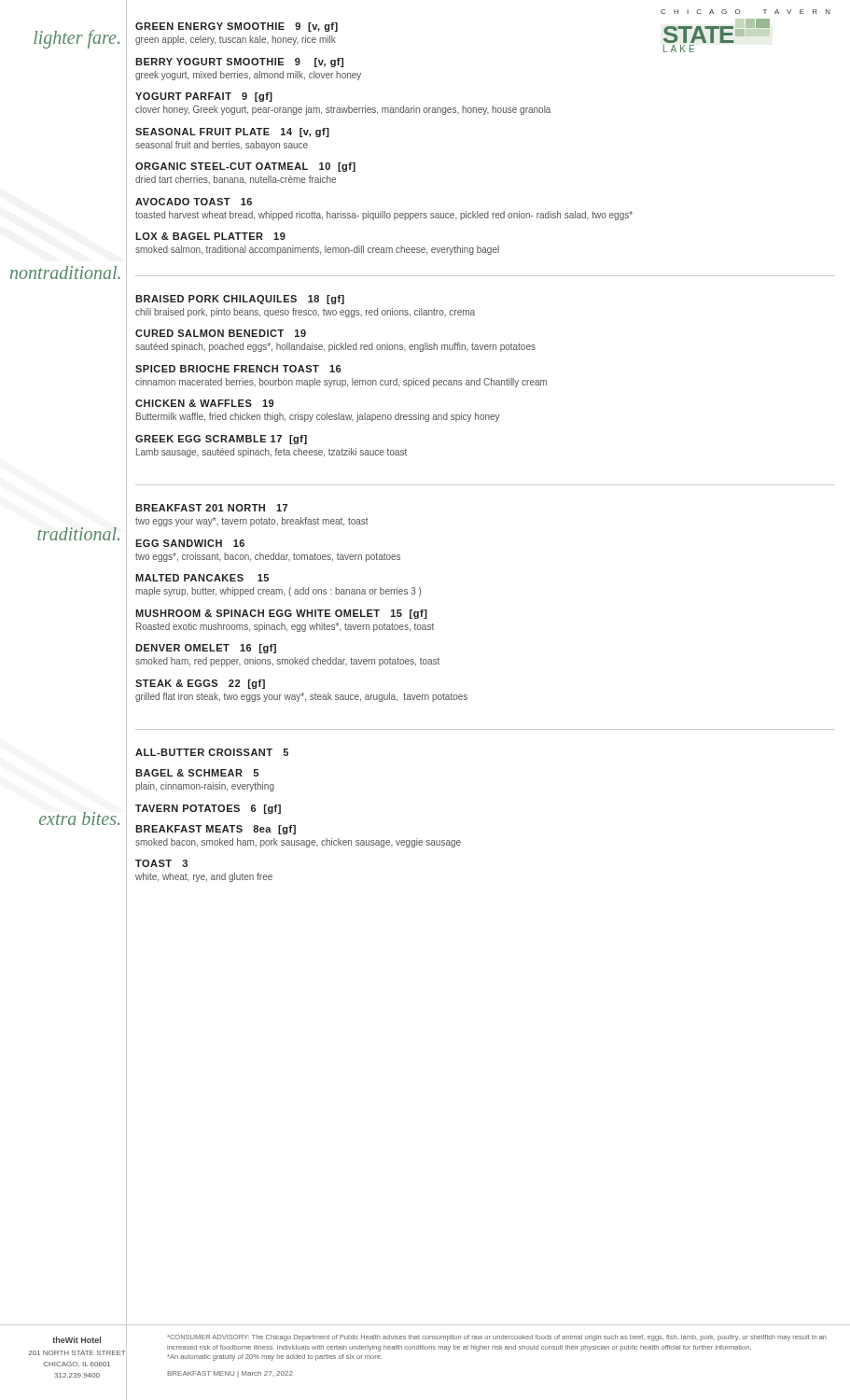Find the block on this page that starts "CURED SALMON BENEDICT 19 sautéed spinach, poached eggs*,"
Screen dimensions: 1400x850
481,340
